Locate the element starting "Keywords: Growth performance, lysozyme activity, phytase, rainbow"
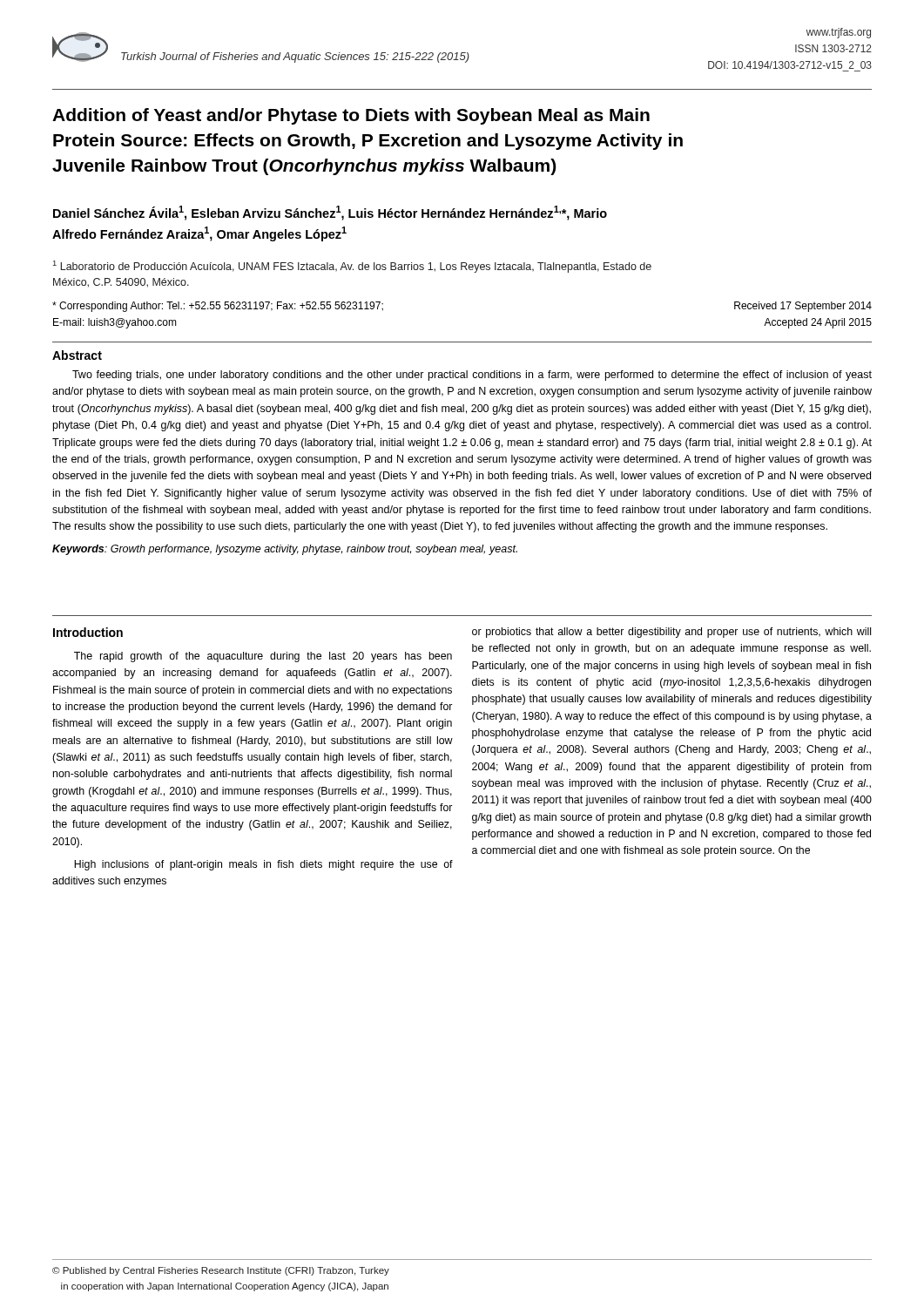The image size is (924, 1307). pos(285,549)
